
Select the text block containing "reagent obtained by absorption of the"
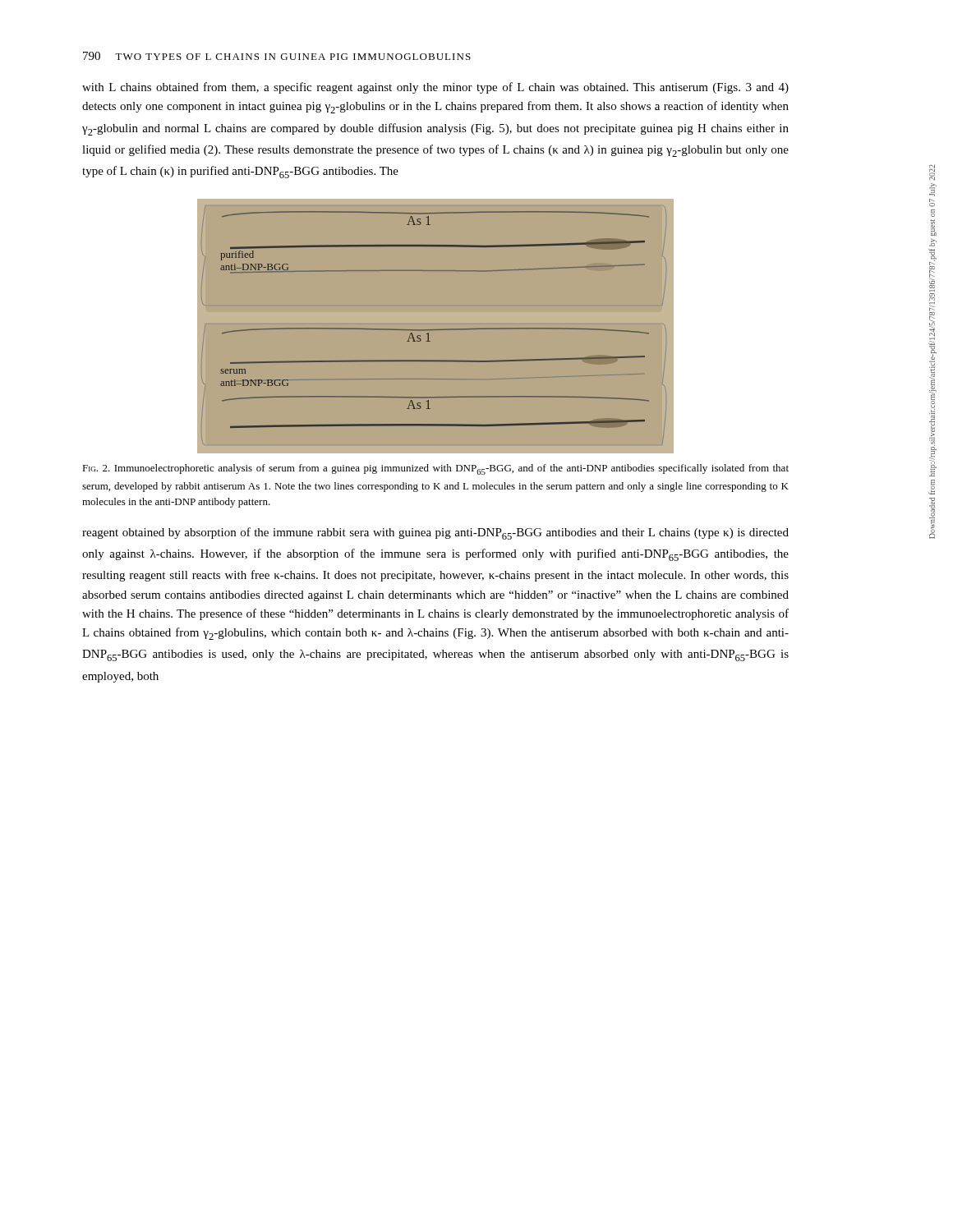click(435, 604)
